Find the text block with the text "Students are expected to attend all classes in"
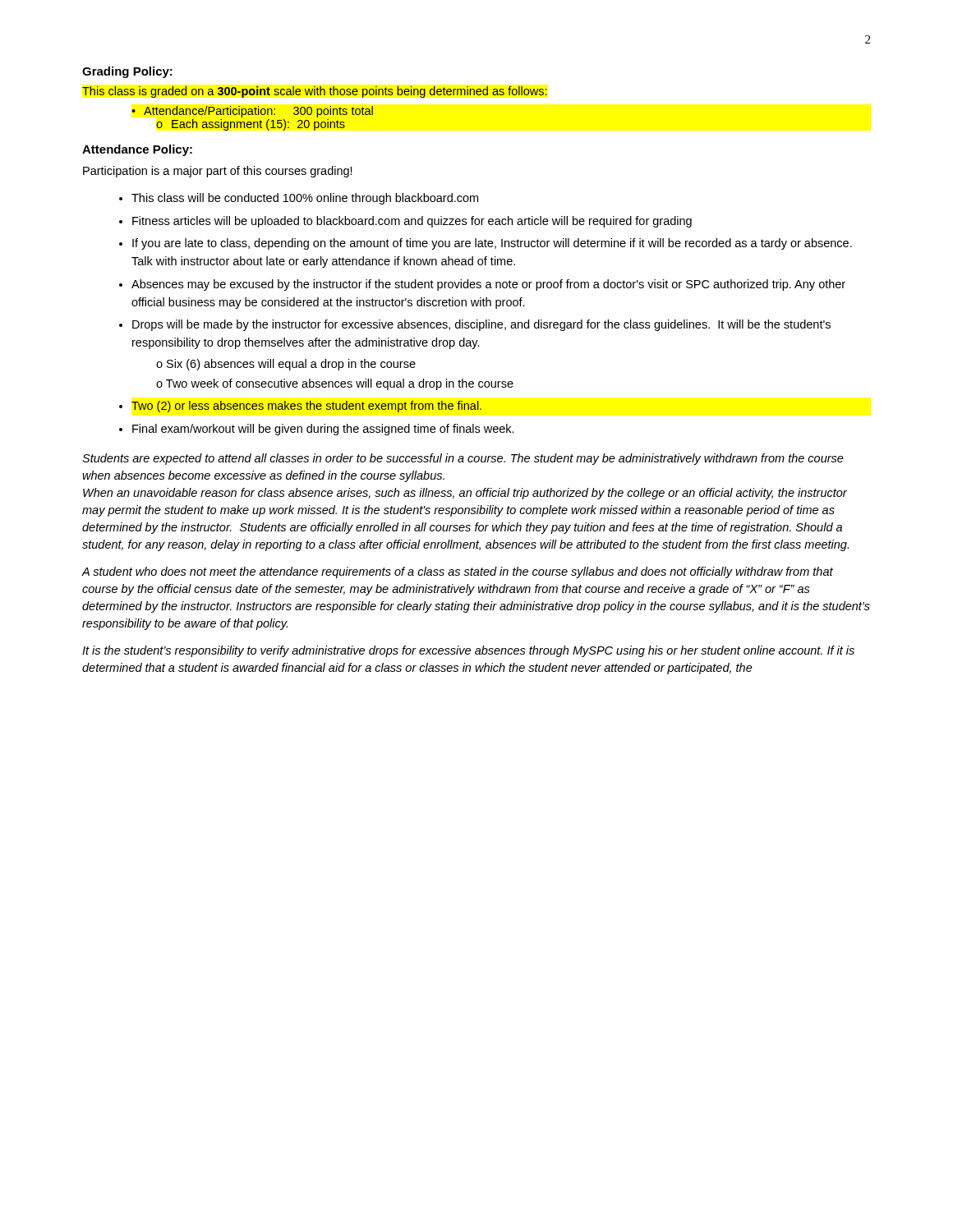Viewport: 953px width, 1232px height. 466,501
